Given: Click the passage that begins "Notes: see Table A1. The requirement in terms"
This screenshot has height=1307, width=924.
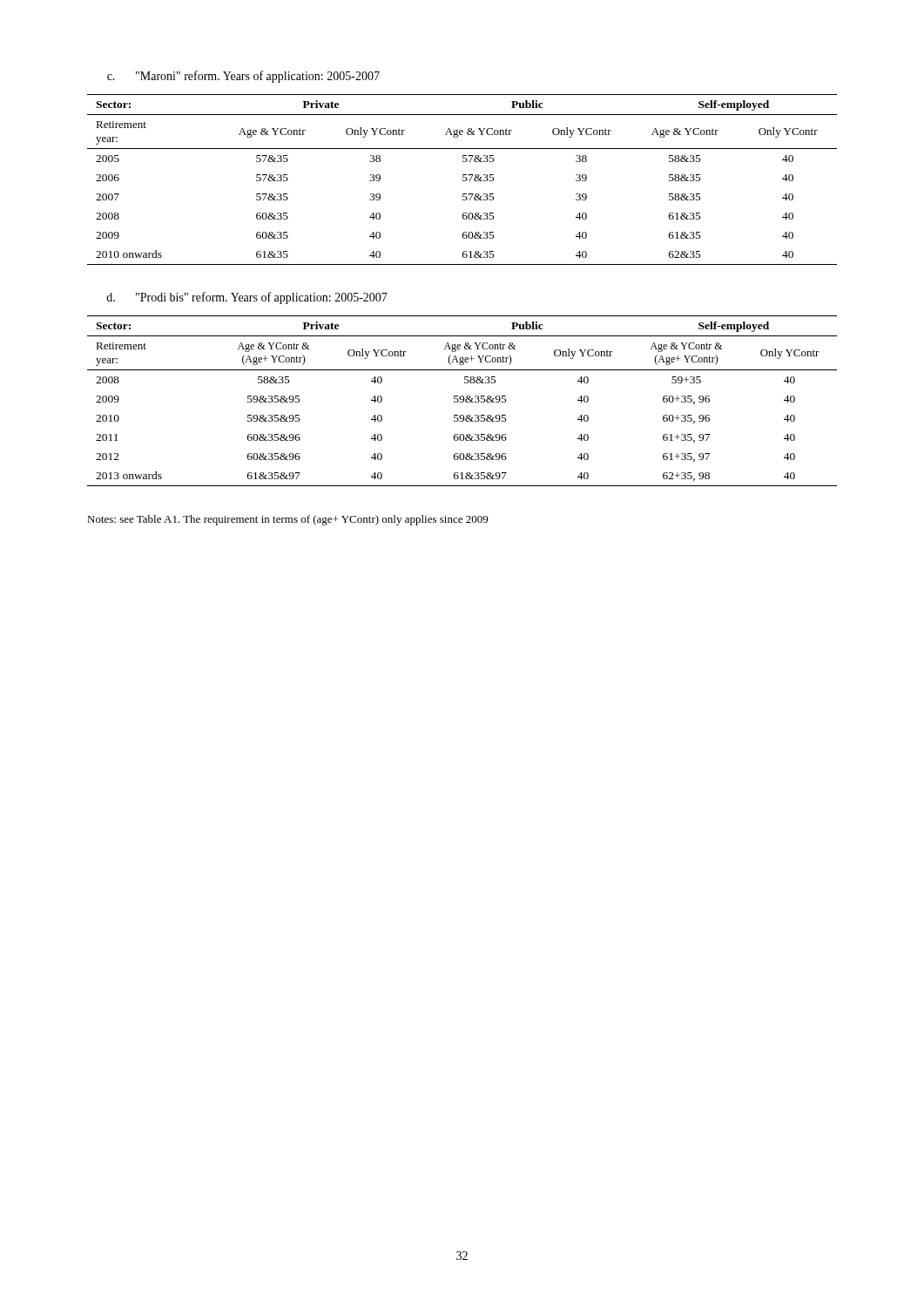Looking at the screenshot, I should point(288,519).
